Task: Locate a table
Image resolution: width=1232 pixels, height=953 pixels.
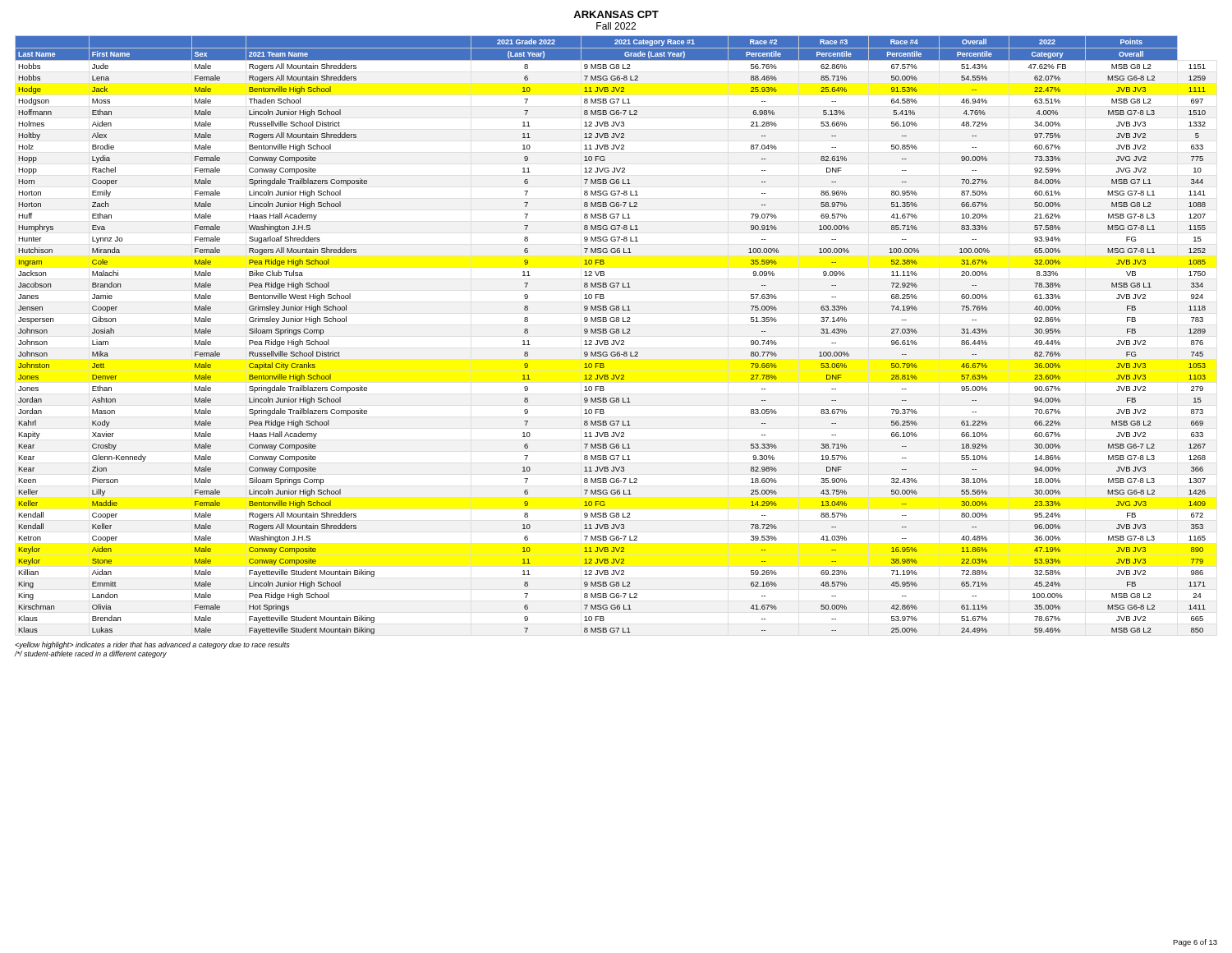Action: click(616, 336)
